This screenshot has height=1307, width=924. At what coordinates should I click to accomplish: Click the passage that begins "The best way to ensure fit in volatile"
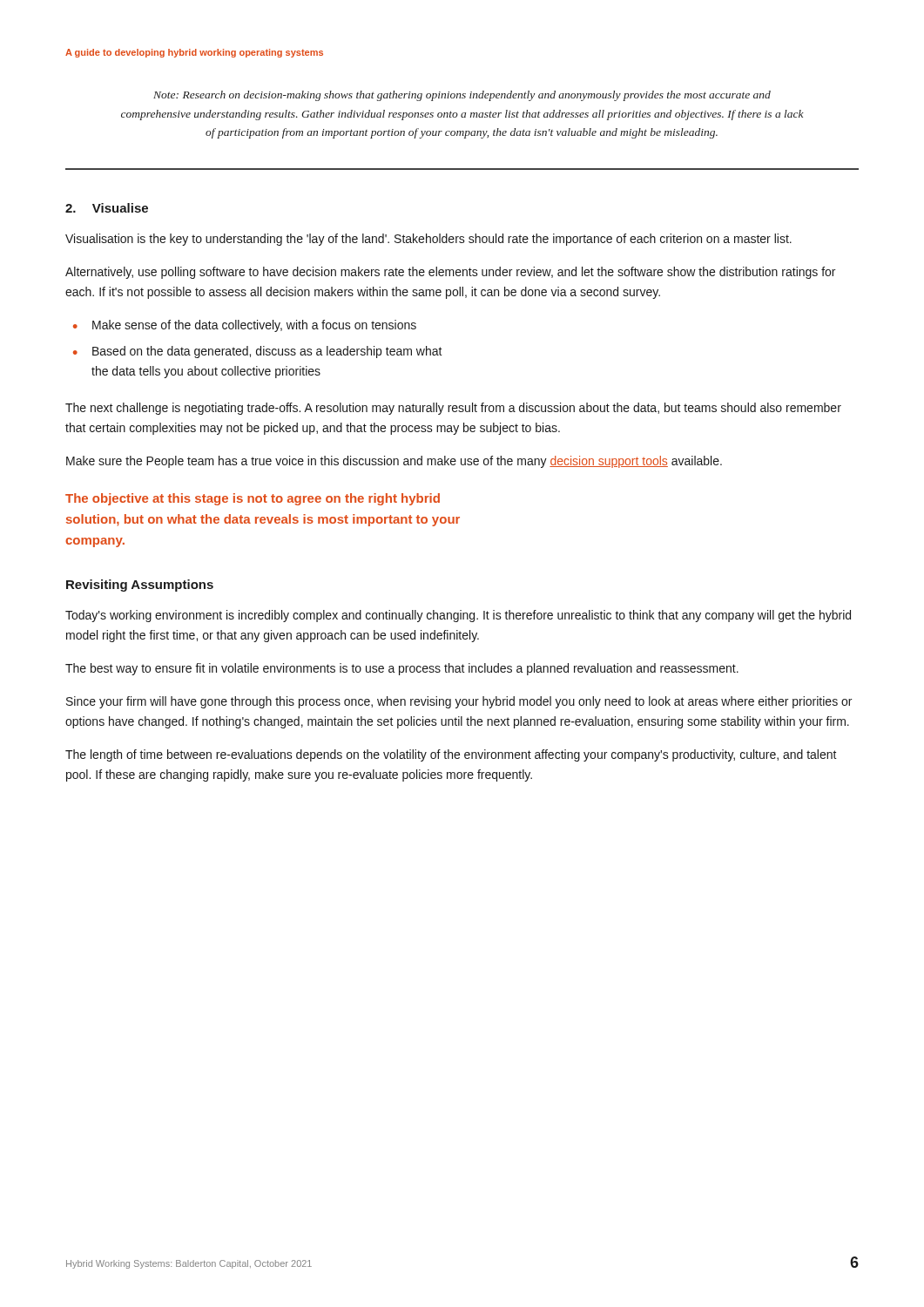(402, 668)
